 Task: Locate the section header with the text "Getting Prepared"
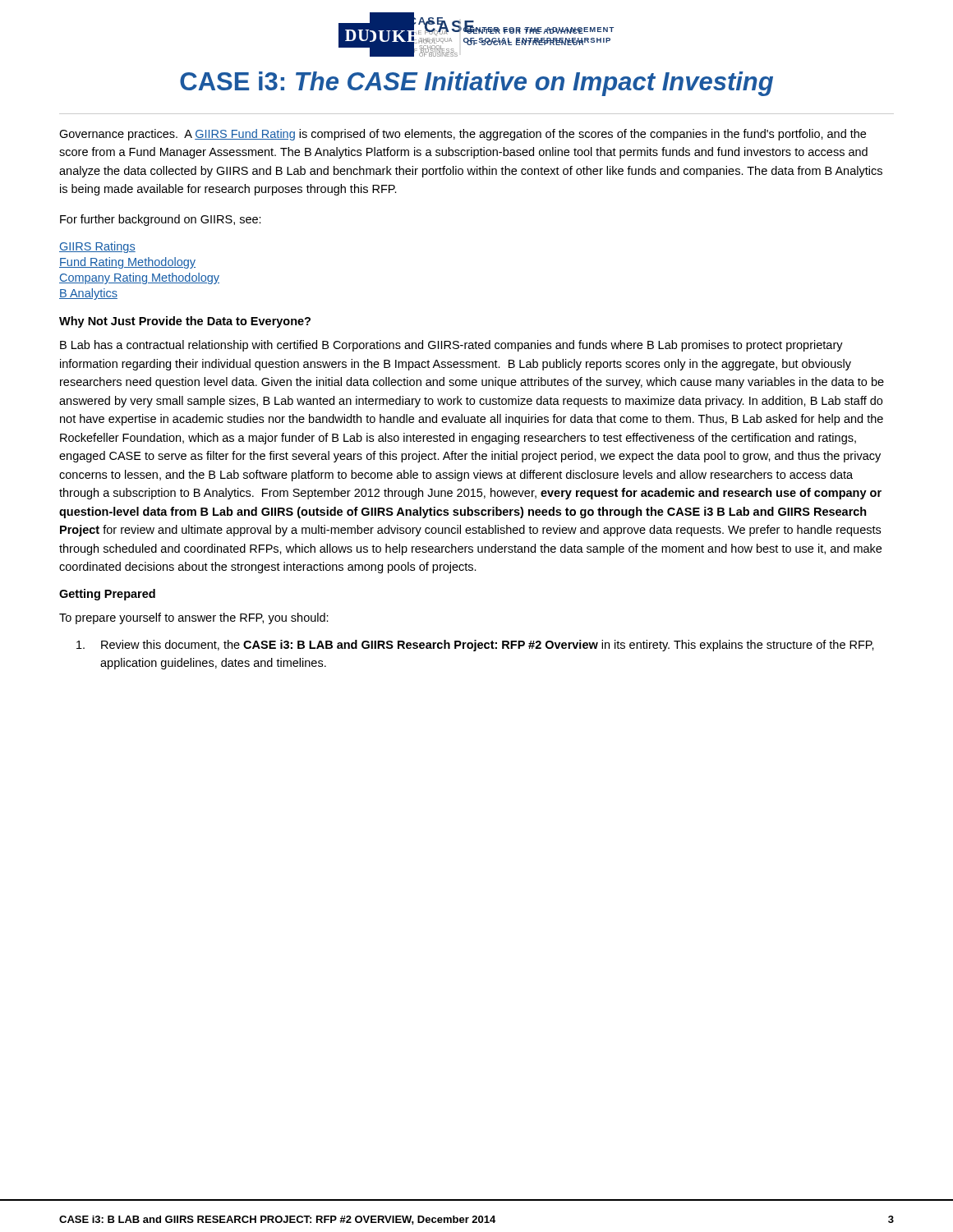click(107, 594)
